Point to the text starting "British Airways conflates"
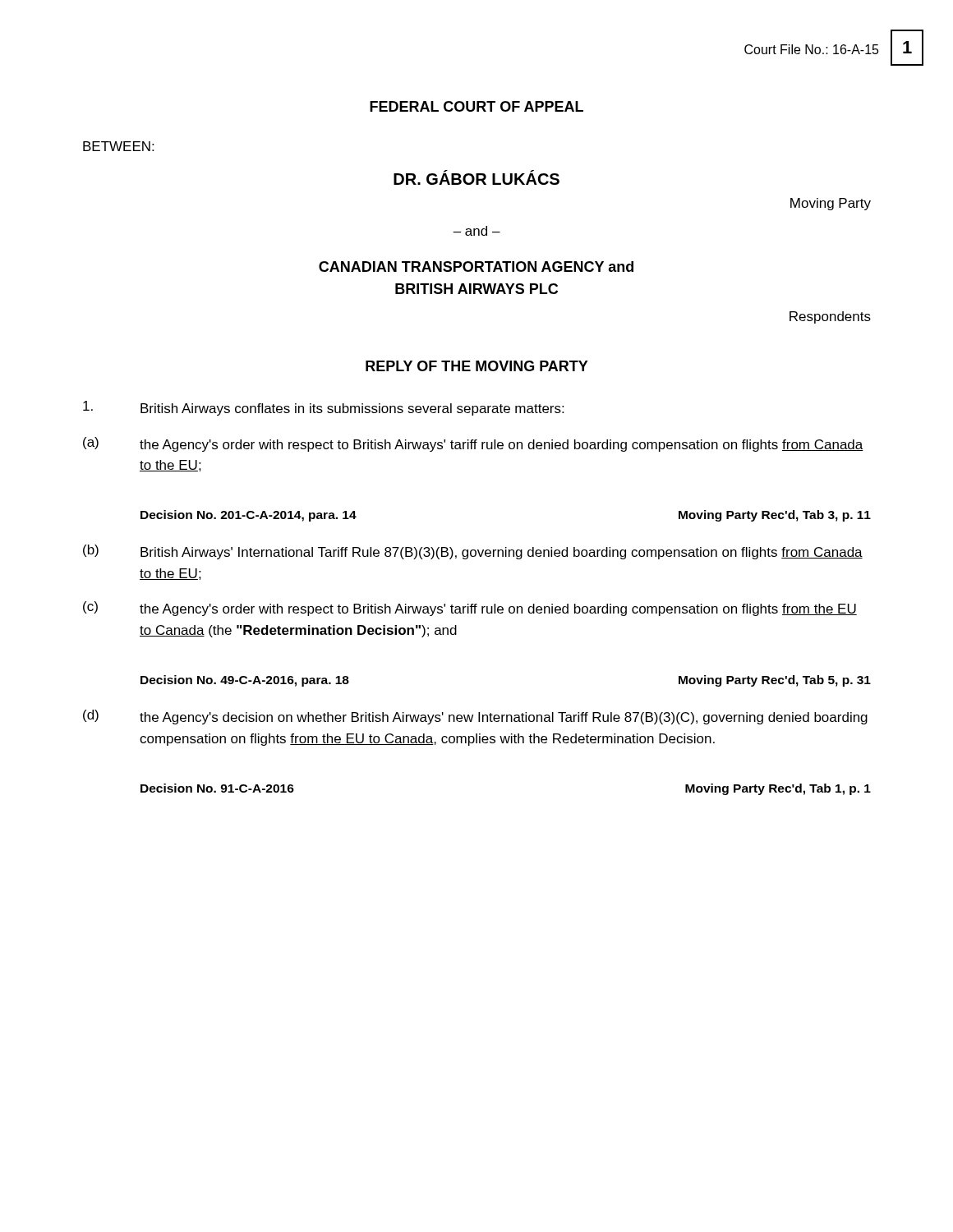Screen dimensions: 1232x953 [476, 409]
